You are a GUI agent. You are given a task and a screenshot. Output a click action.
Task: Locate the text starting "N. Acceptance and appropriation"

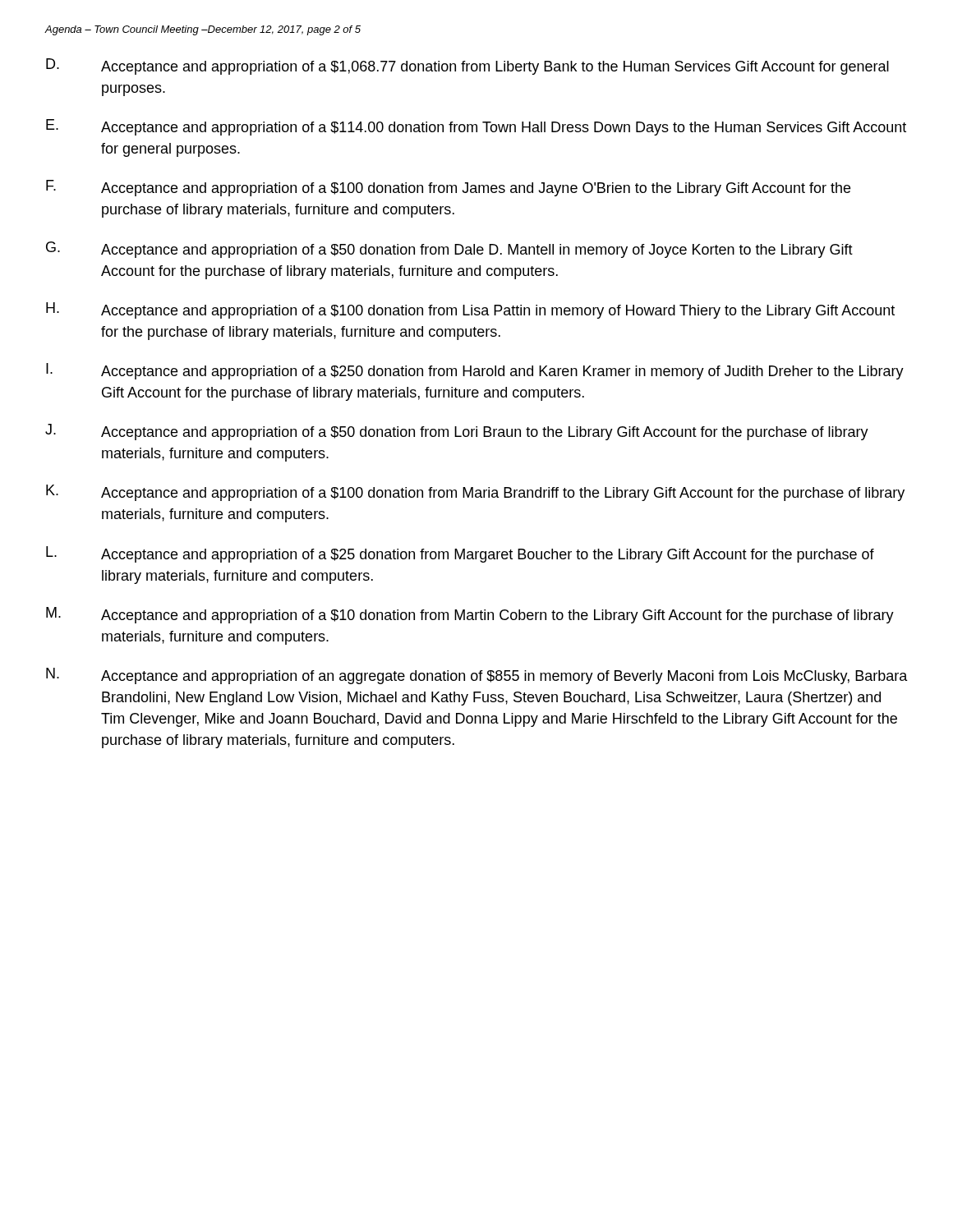coord(476,708)
